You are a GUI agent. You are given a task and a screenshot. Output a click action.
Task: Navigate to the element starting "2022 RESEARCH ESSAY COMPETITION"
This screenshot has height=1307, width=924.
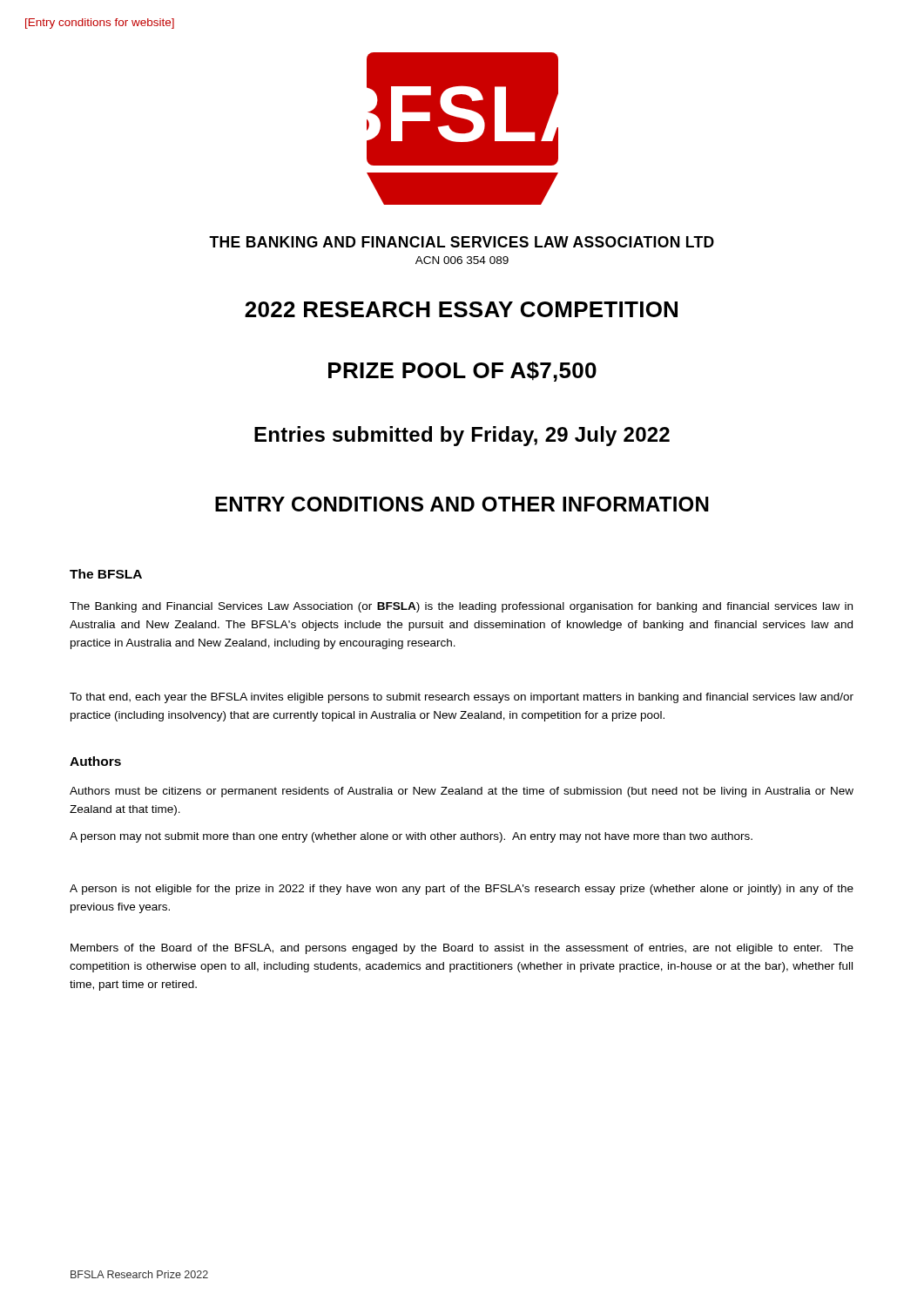tap(462, 309)
